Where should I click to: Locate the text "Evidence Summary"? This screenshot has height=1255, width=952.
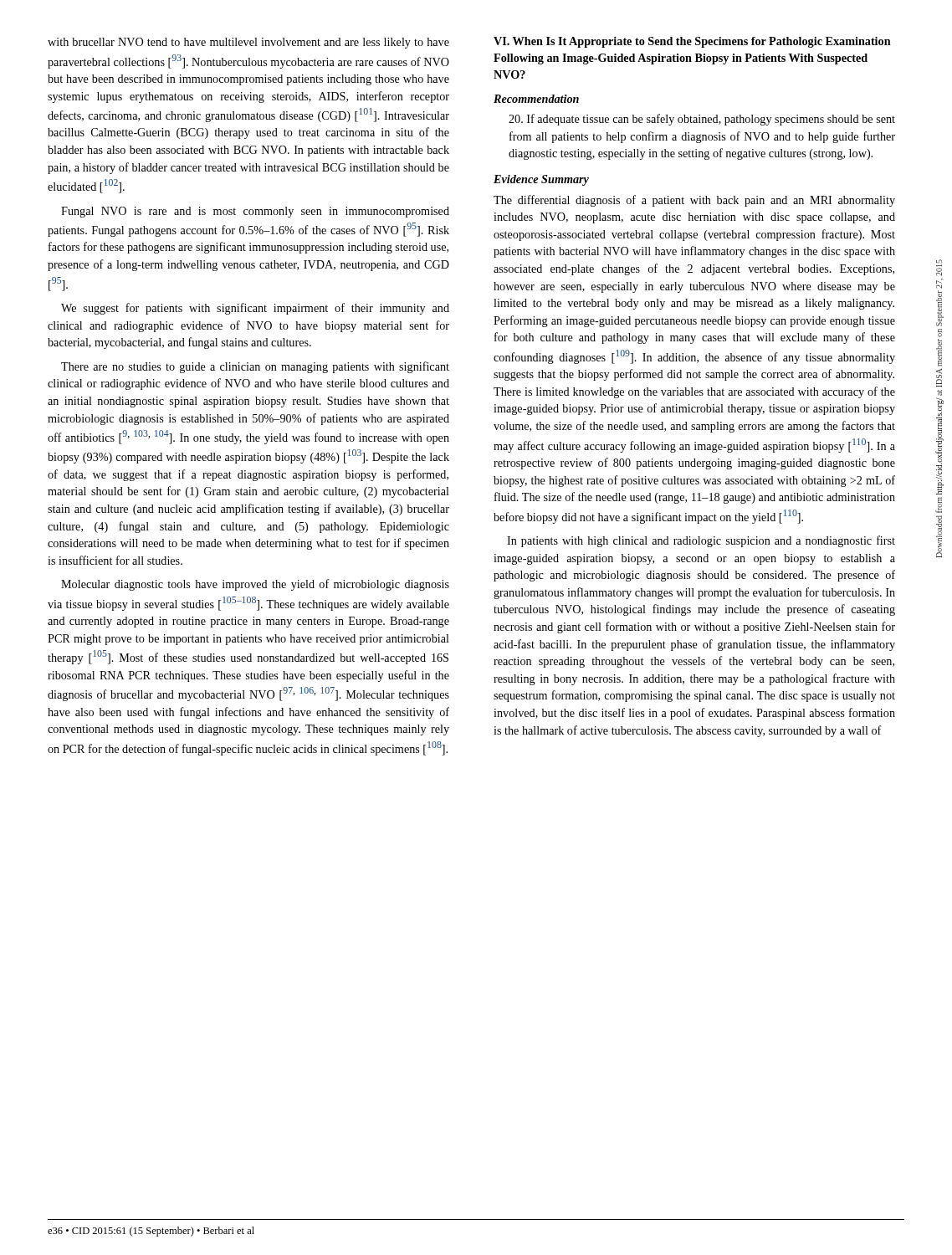[541, 180]
